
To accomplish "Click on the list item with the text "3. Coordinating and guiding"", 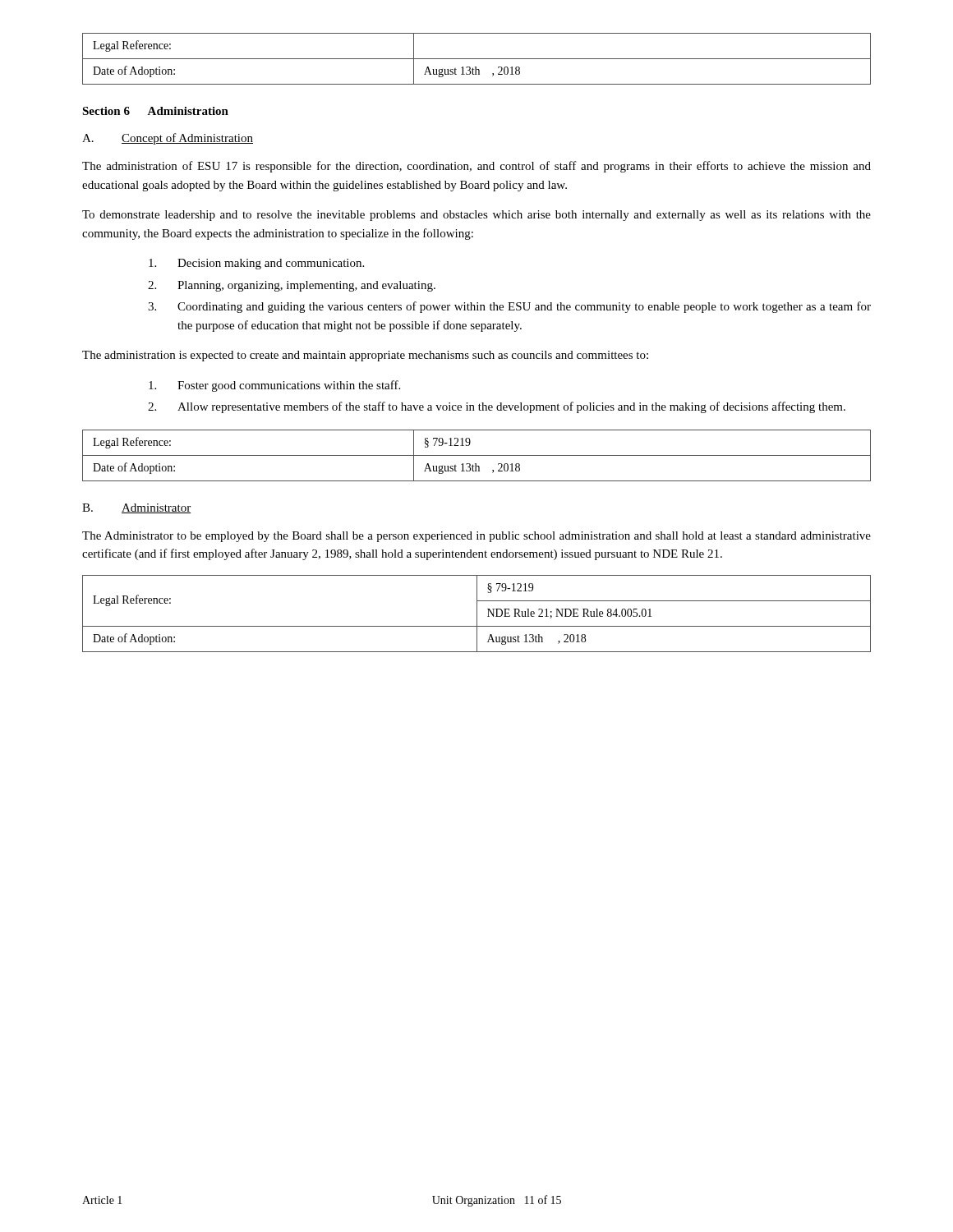I will tap(509, 316).
